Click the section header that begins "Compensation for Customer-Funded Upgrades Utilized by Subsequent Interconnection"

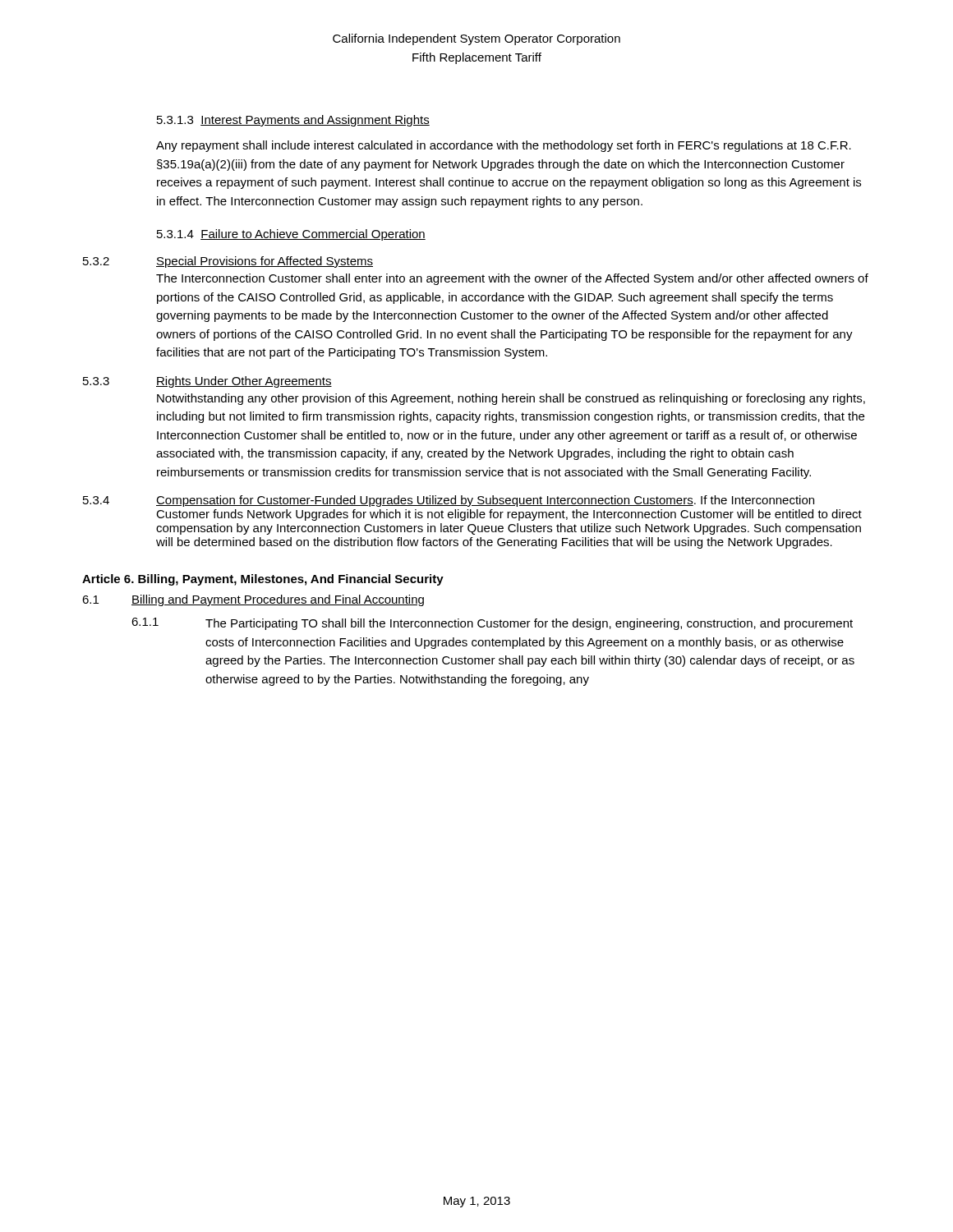tap(509, 521)
